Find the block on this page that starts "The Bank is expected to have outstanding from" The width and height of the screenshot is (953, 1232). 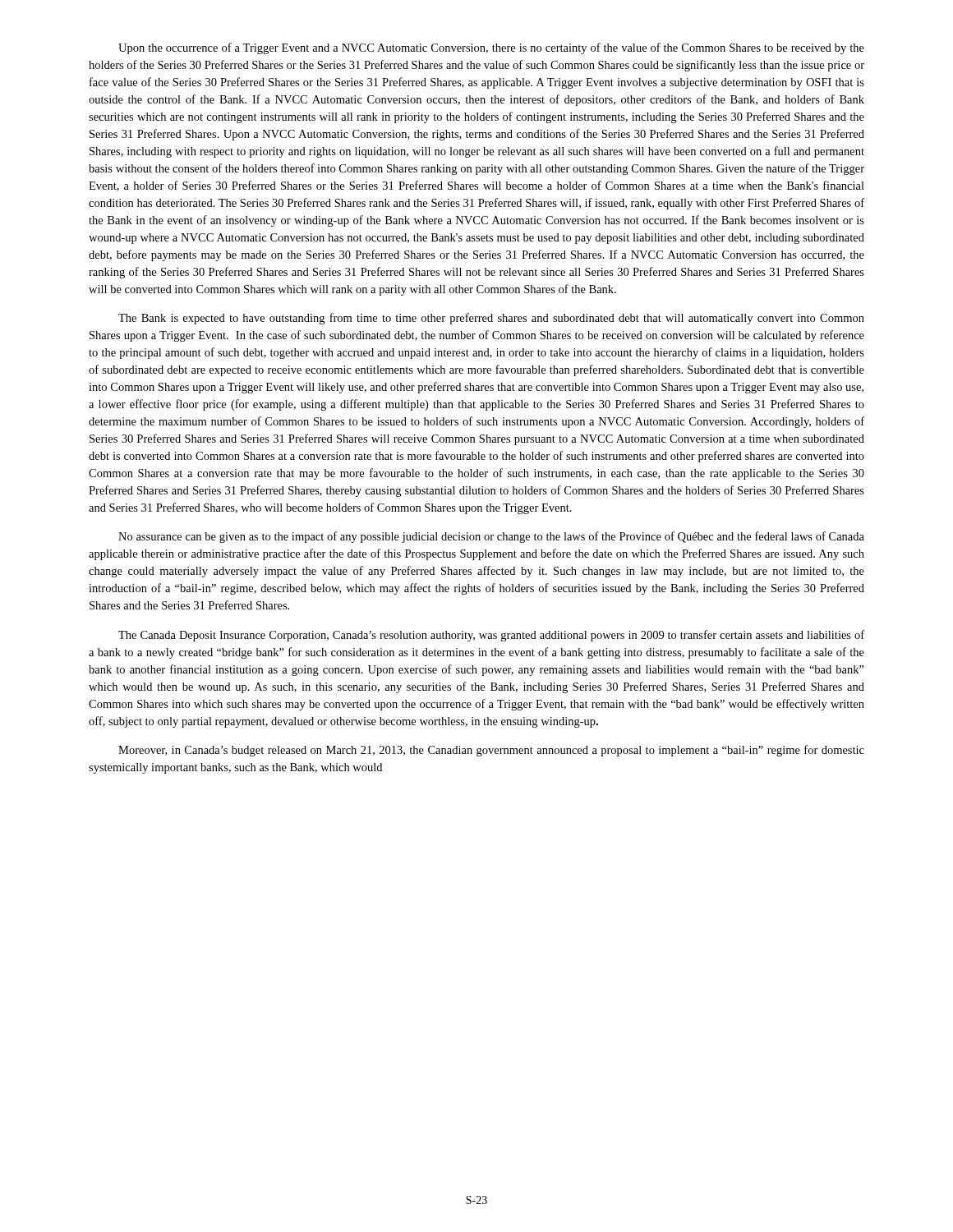(x=476, y=413)
